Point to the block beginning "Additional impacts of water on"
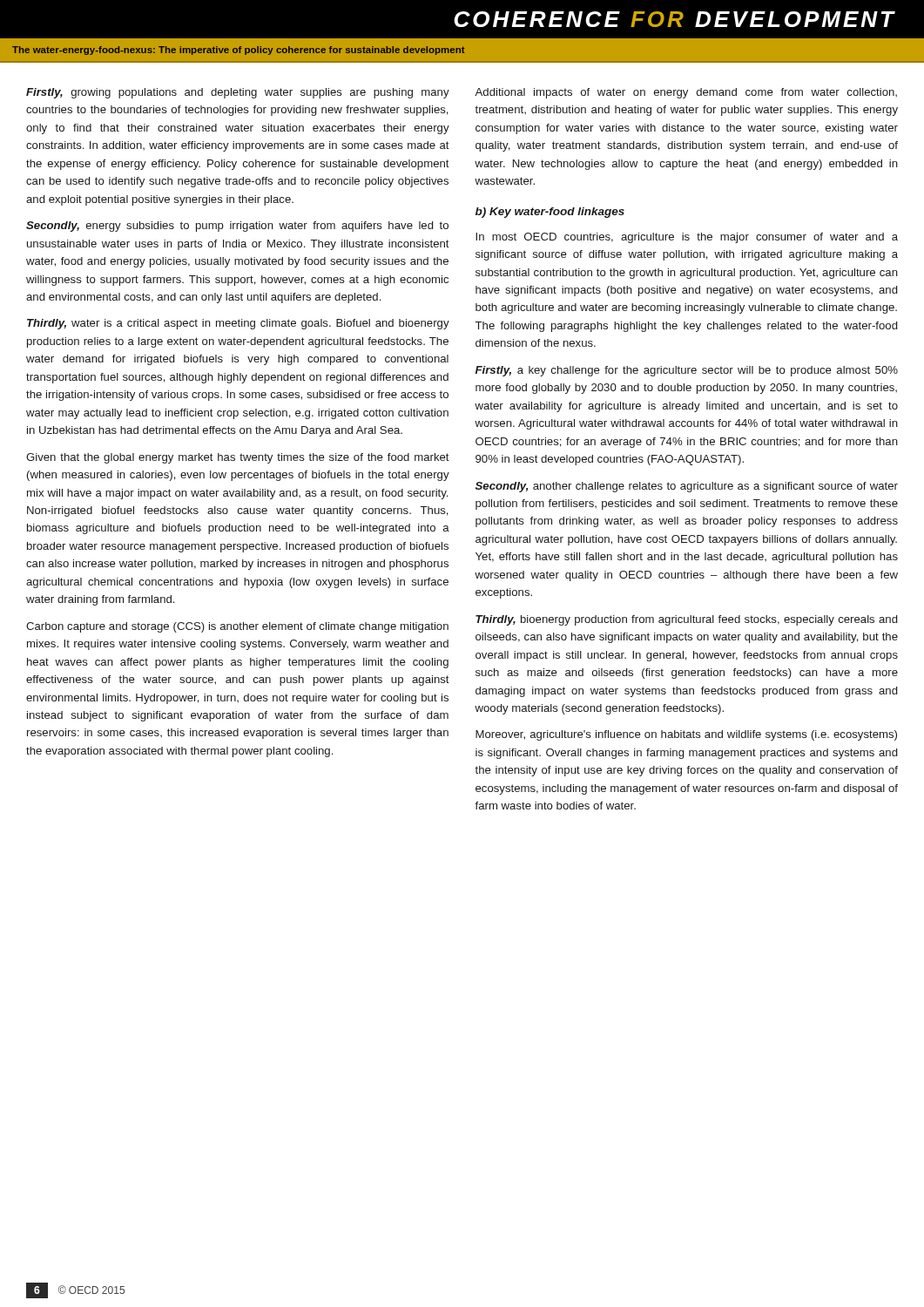924x1307 pixels. pos(686,137)
